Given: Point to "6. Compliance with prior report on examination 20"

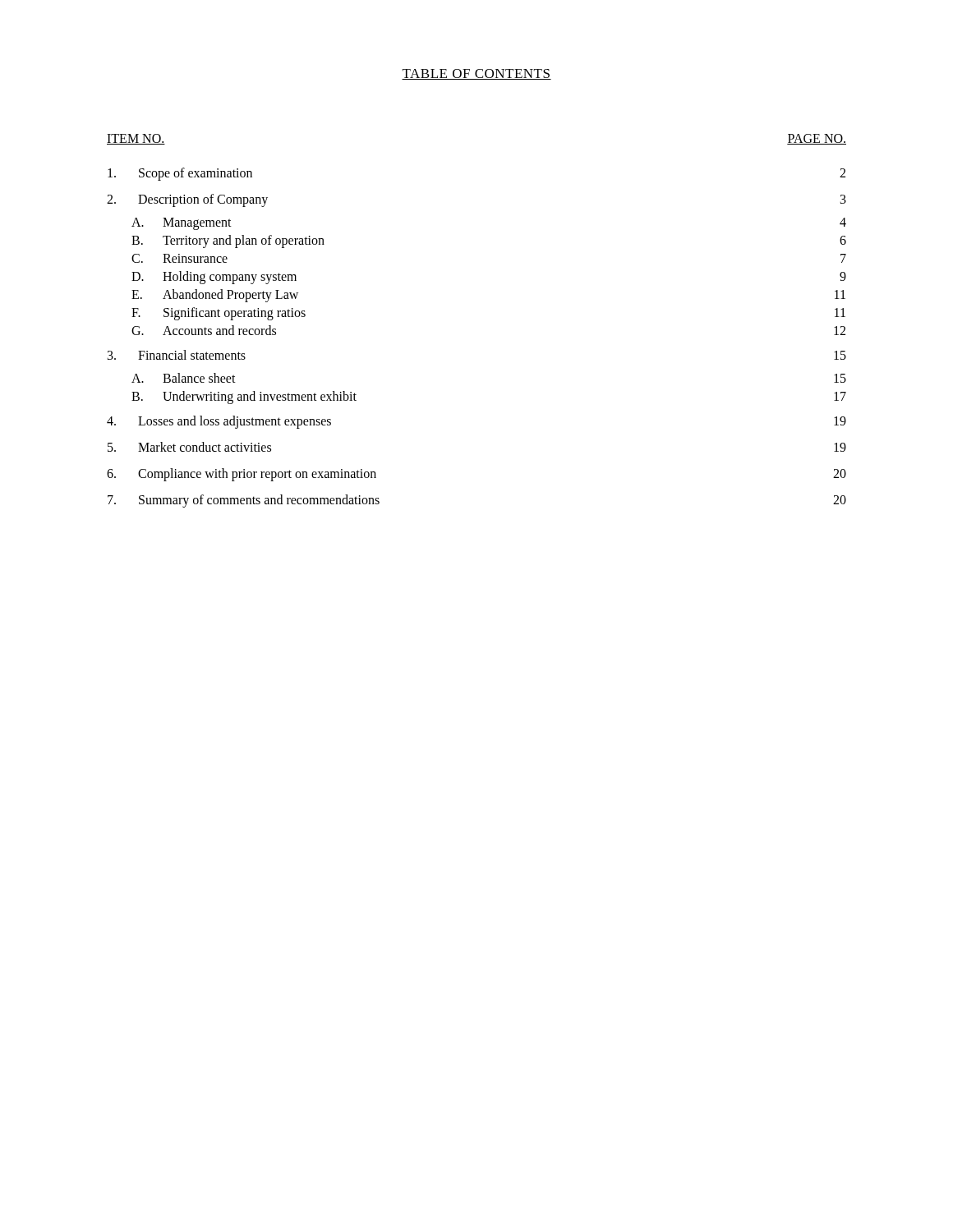Looking at the screenshot, I should click(254, 474).
